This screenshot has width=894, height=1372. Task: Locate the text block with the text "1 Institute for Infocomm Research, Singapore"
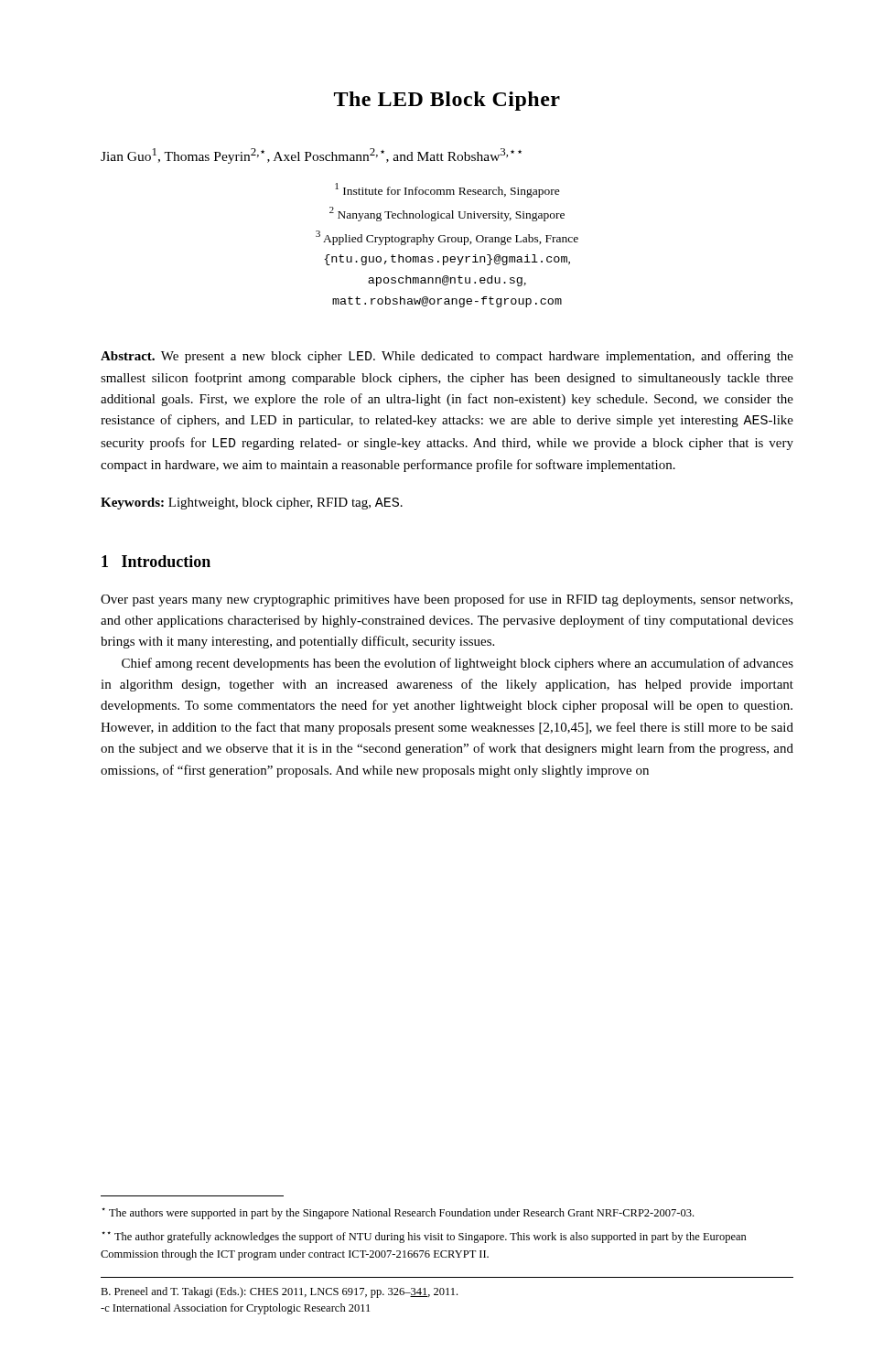(447, 244)
